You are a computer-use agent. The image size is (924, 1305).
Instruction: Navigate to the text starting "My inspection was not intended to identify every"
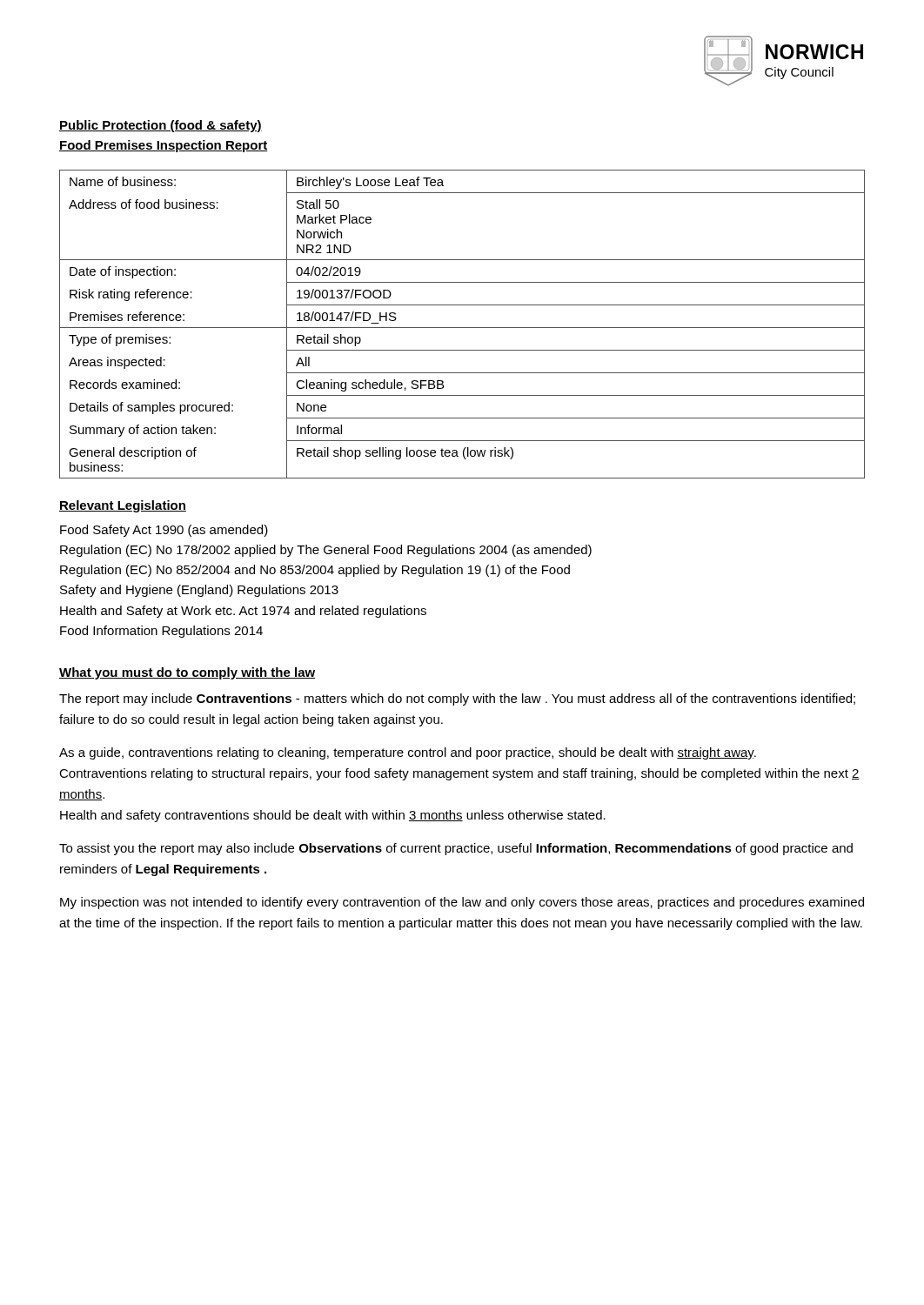tap(462, 913)
